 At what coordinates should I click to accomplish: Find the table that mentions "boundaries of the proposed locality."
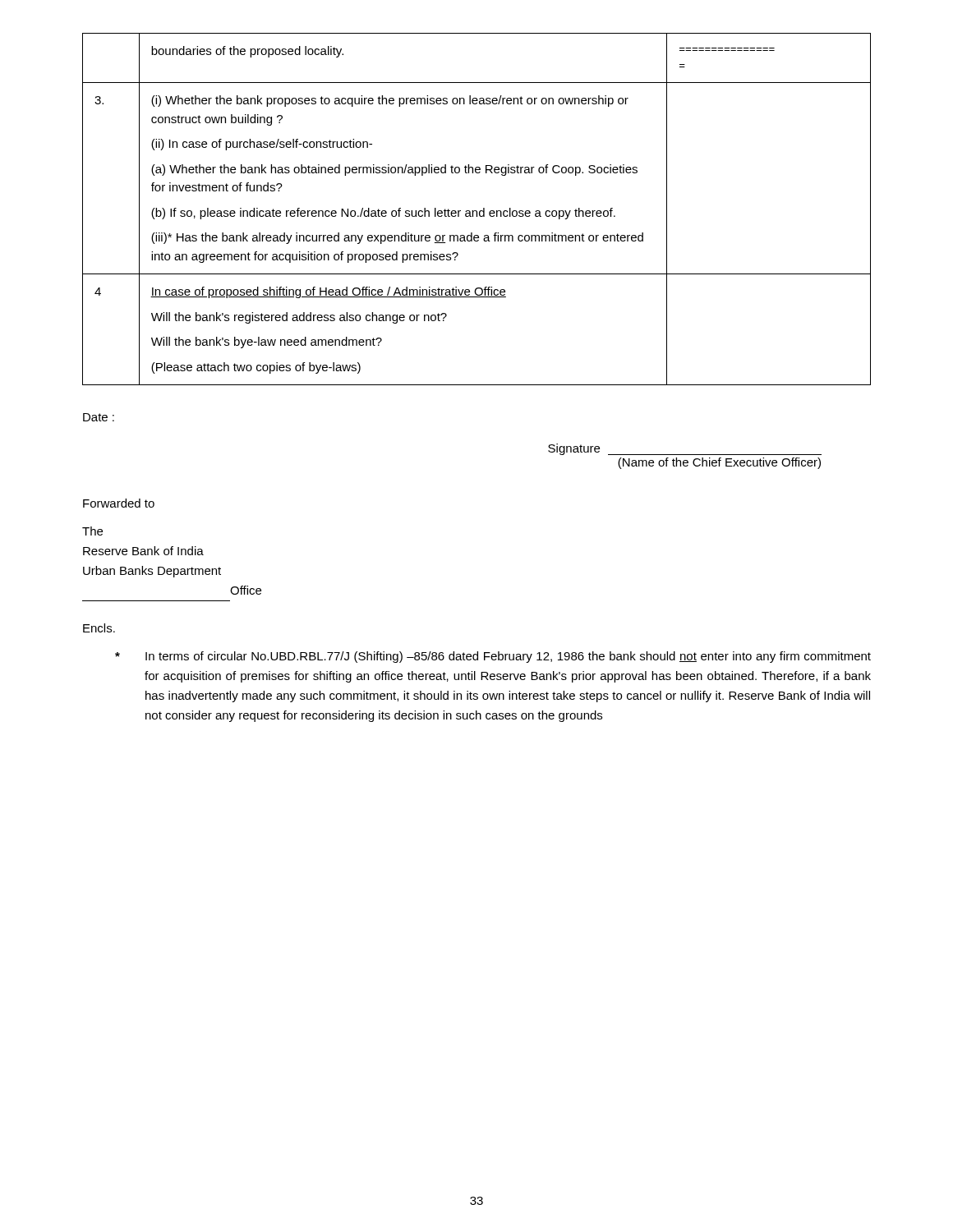(x=476, y=209)
